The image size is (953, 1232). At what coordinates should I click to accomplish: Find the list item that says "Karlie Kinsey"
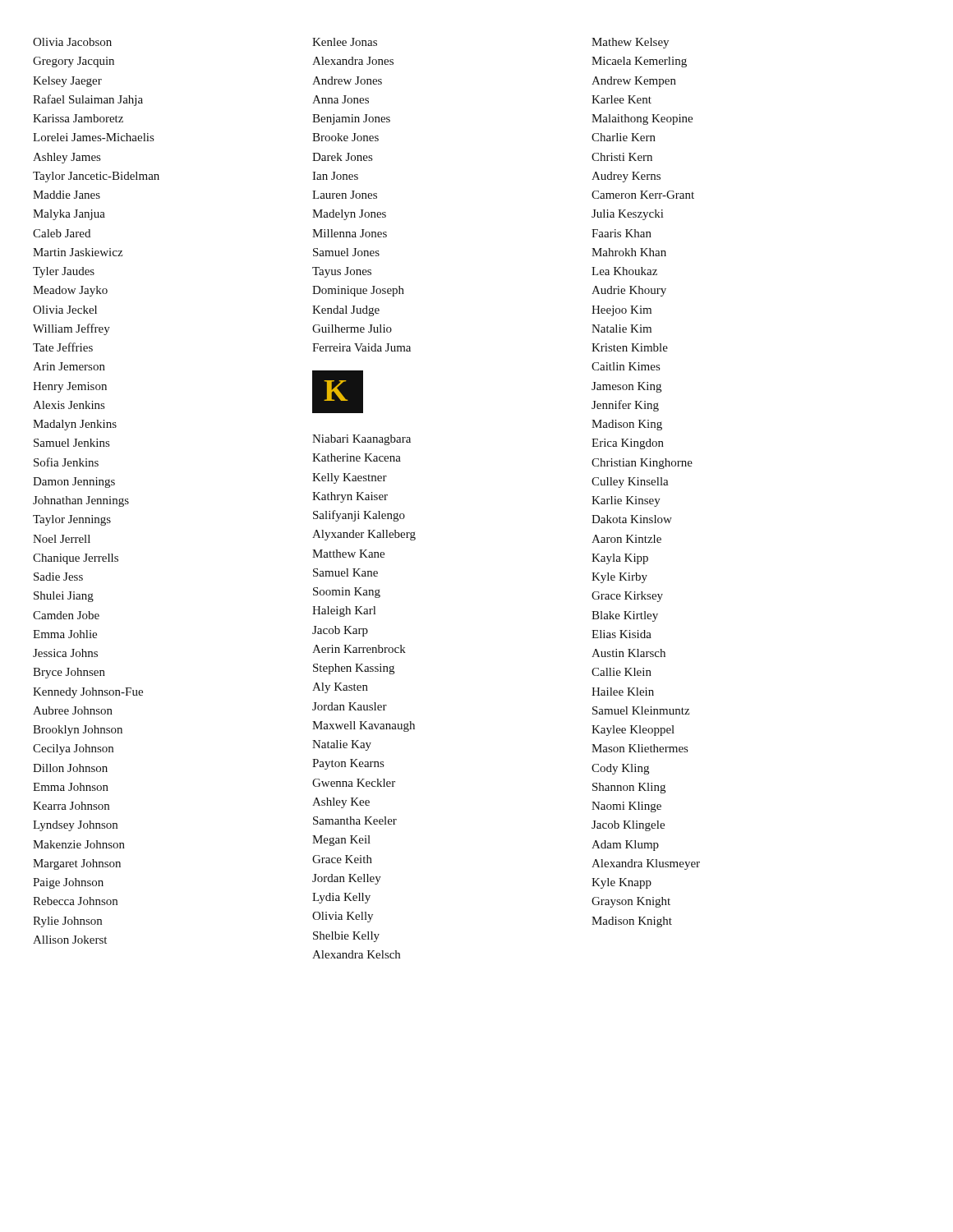(x=626, y=501)
